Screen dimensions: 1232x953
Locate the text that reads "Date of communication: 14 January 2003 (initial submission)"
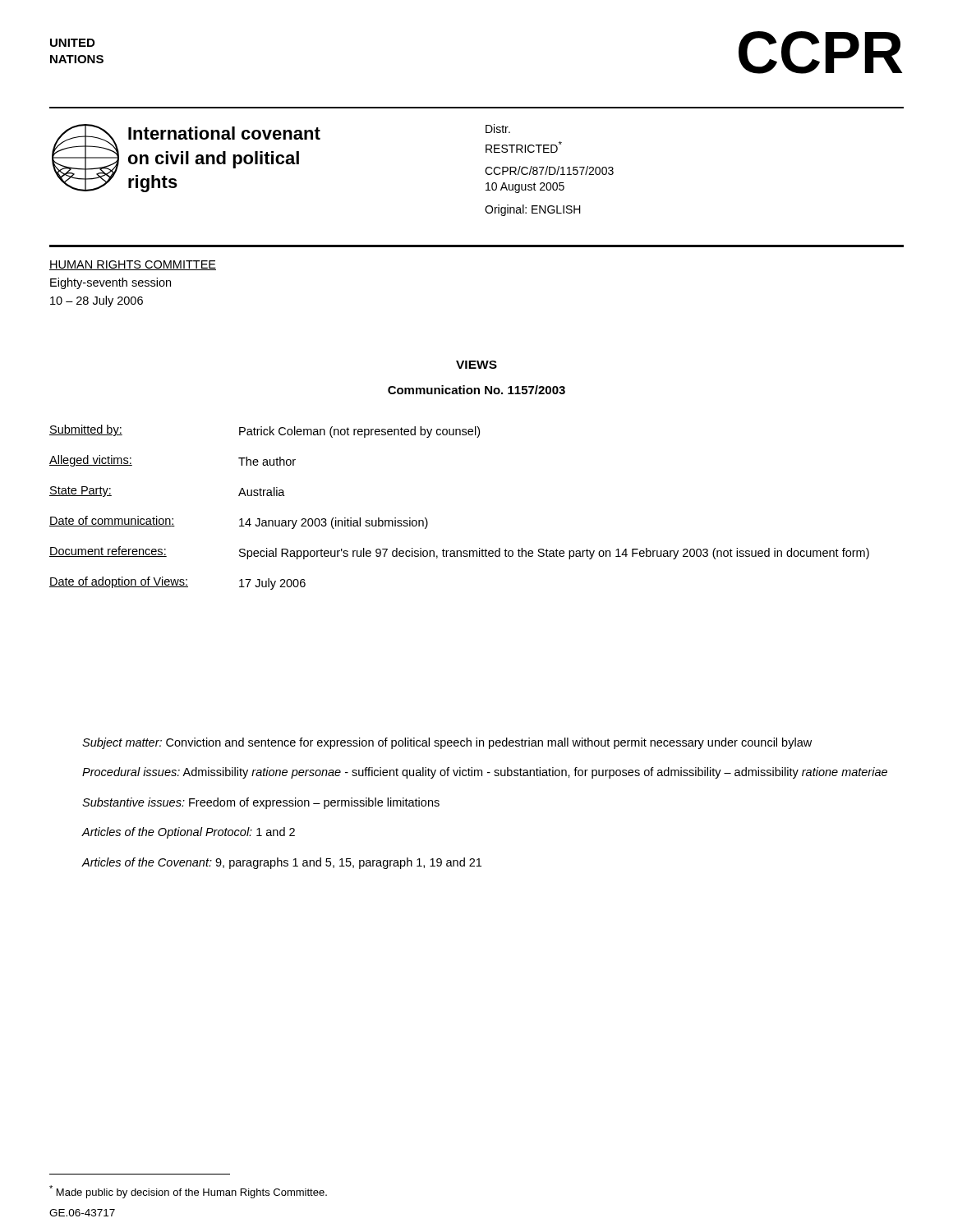[239, 522]
